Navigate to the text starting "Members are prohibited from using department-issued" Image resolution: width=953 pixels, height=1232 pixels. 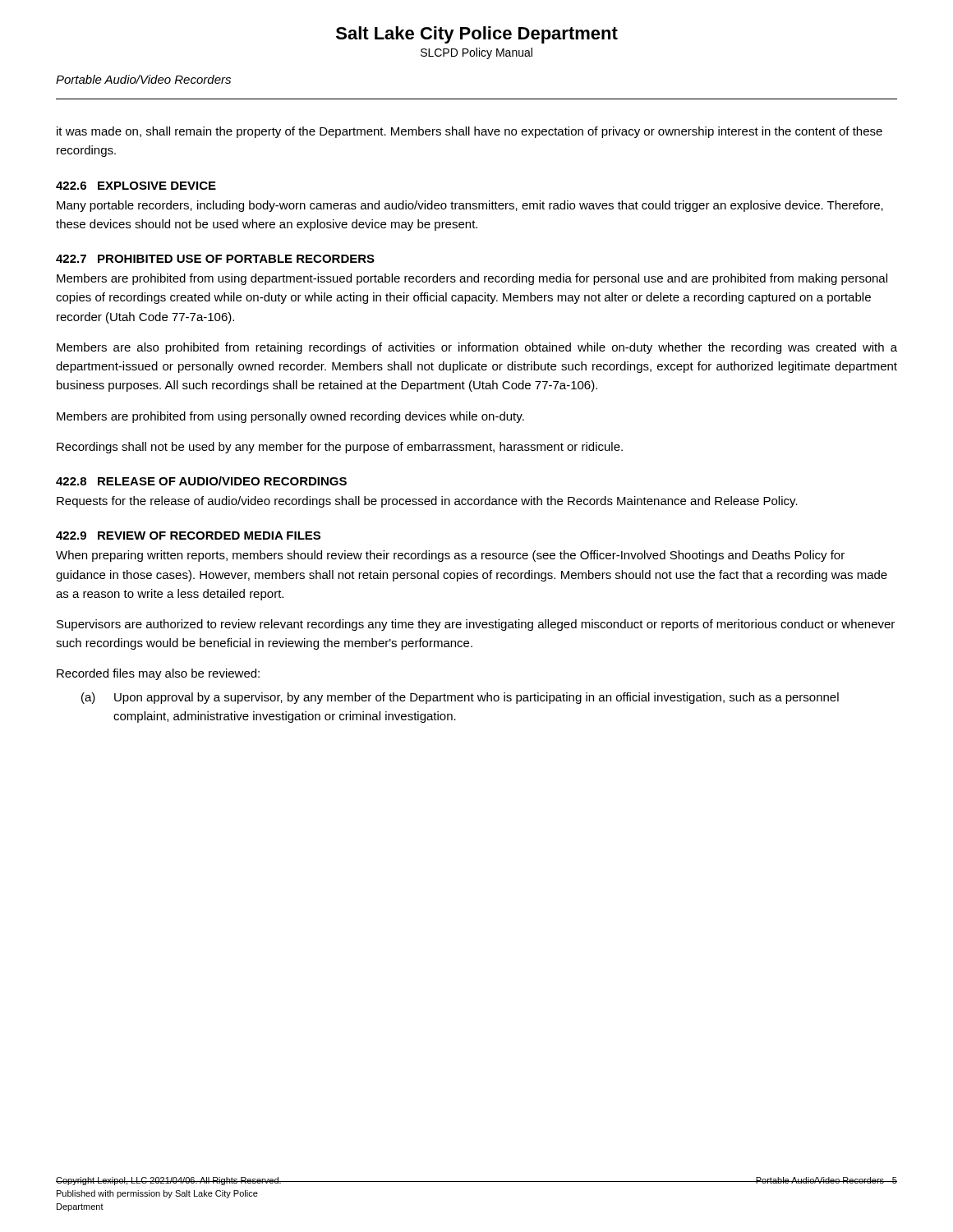click(x=472, y=297)
